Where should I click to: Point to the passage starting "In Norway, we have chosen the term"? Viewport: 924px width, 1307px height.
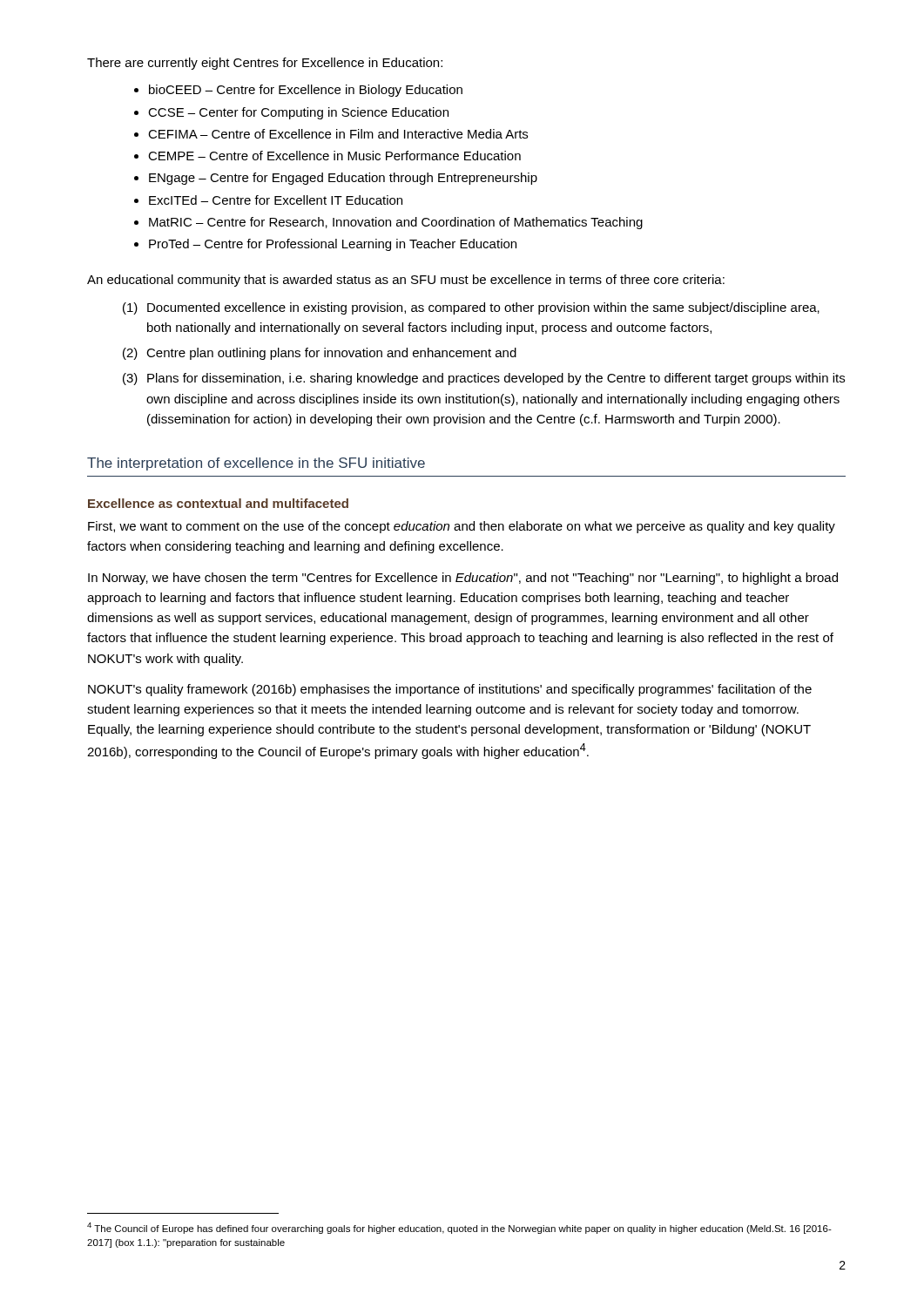tap(463, 617)
